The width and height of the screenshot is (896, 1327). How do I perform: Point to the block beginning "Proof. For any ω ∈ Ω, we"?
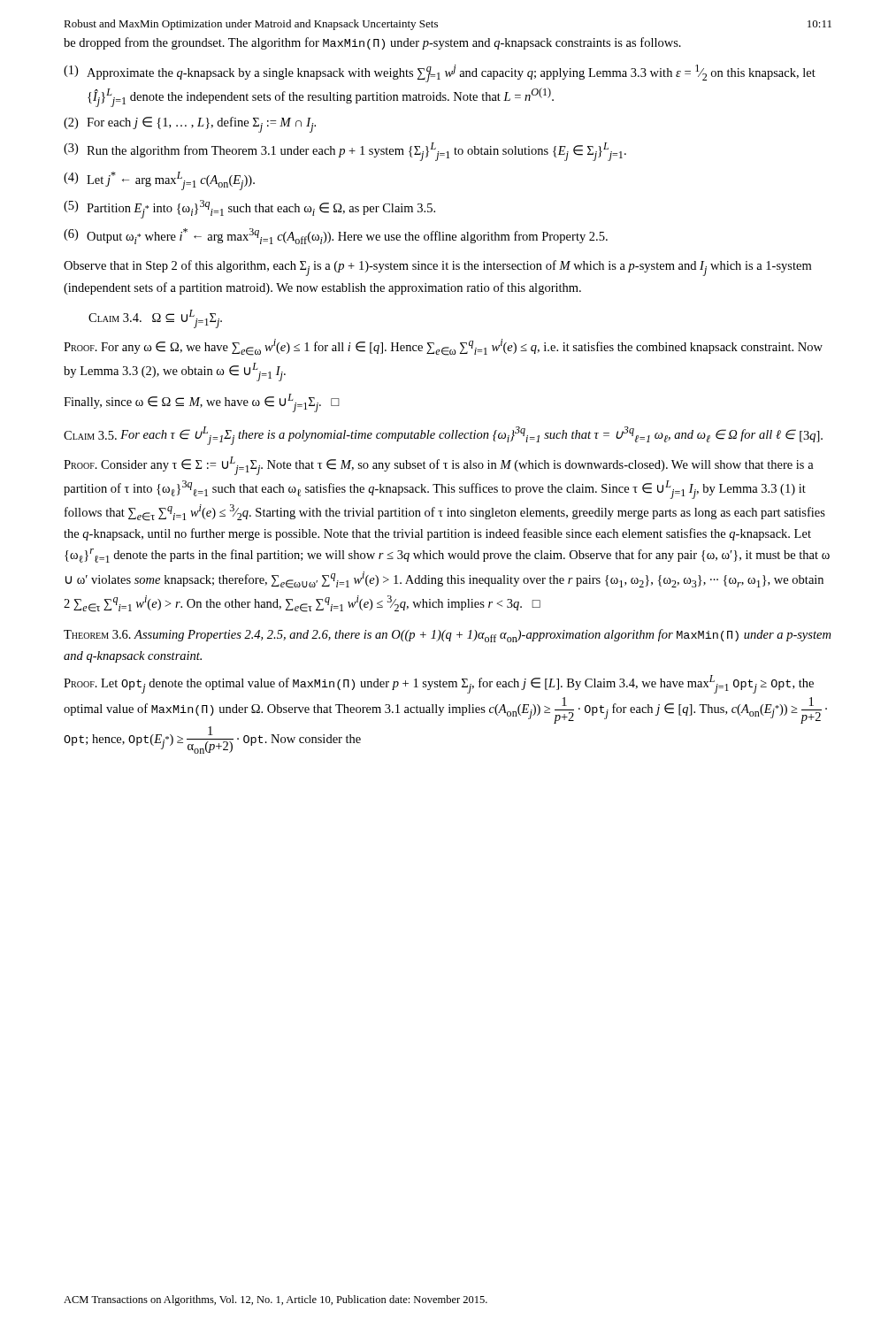click(x=443, y=359)
